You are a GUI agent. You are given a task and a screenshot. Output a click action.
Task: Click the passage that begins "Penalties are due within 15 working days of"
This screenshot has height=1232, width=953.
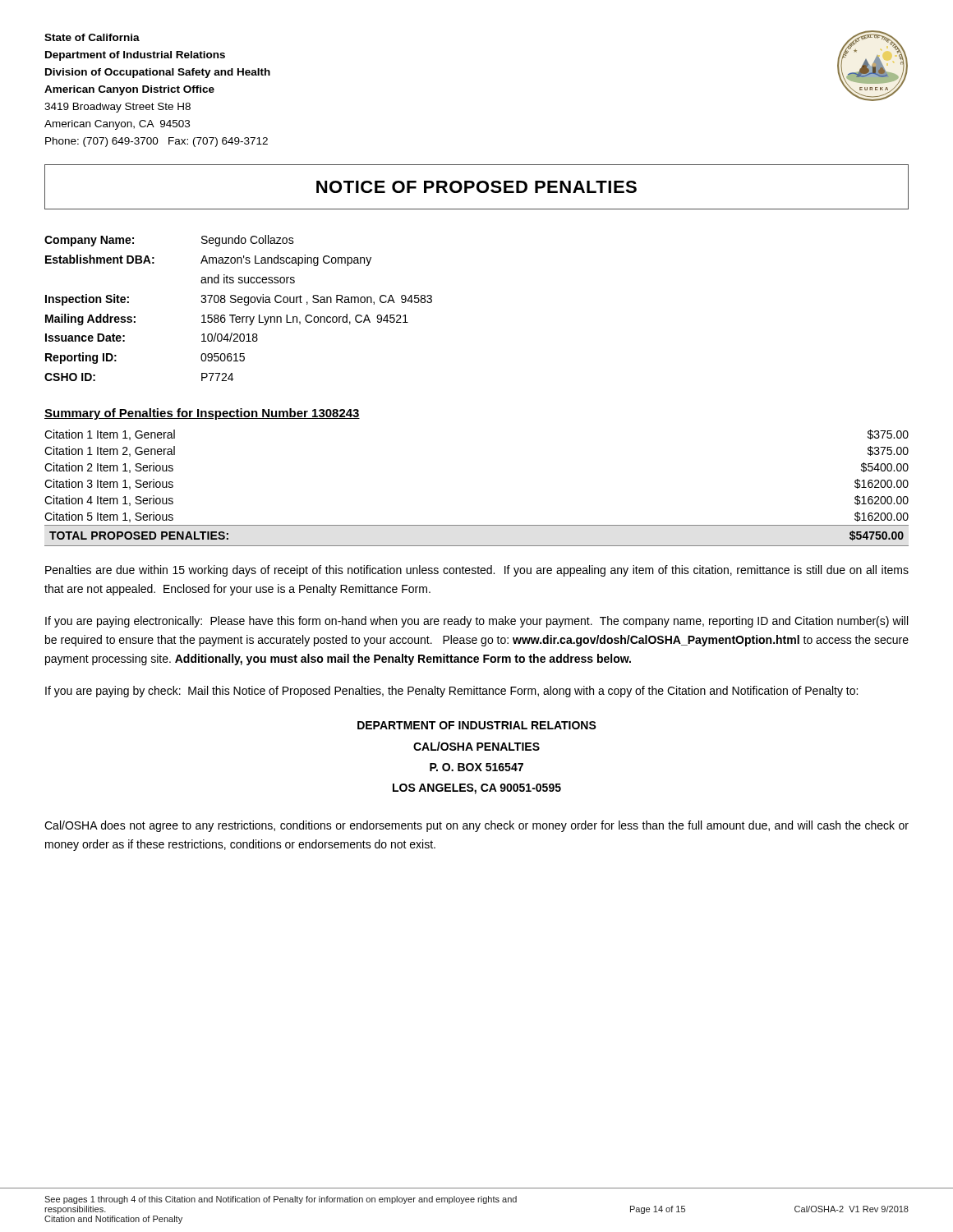point(476,579)
